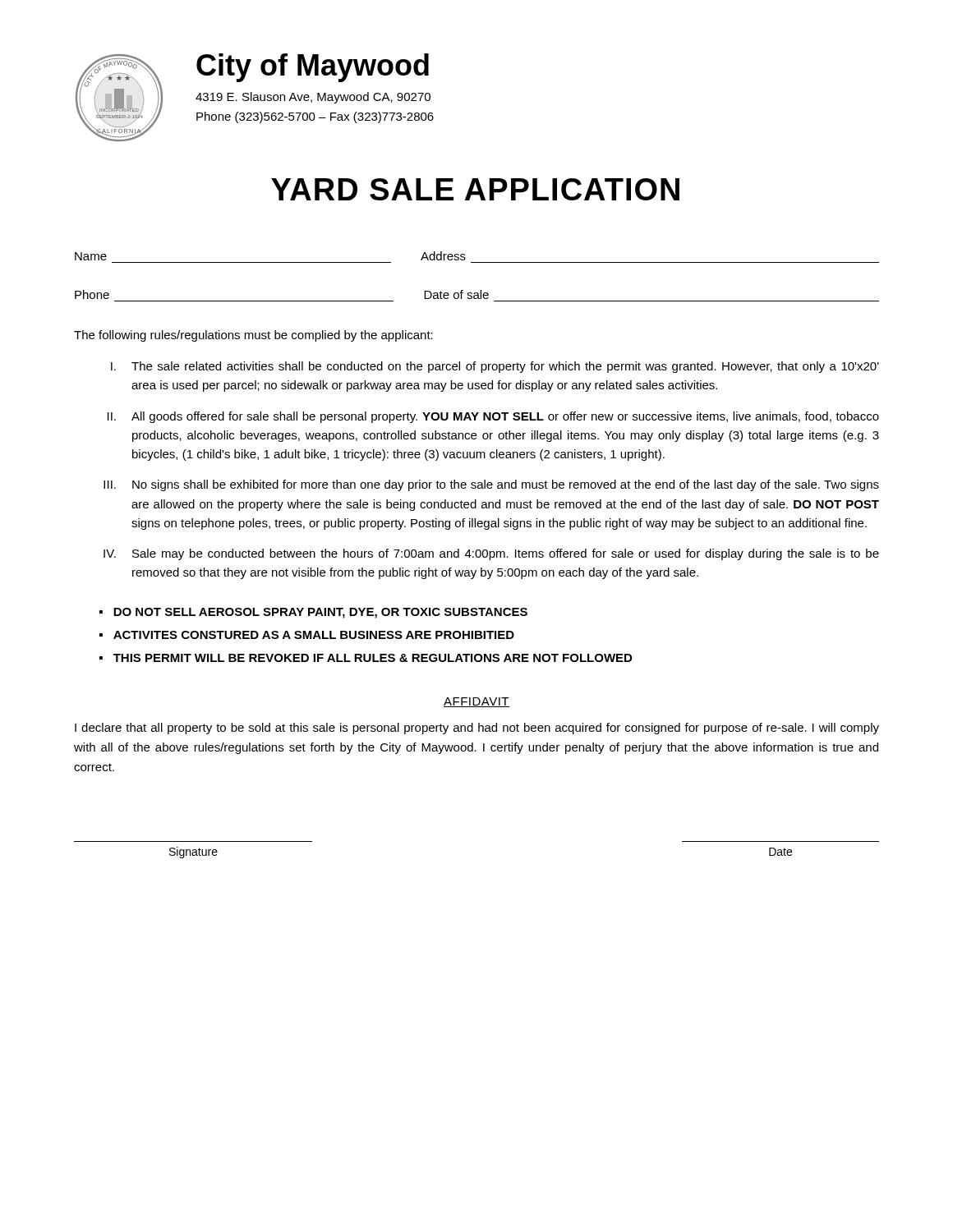Point to the block beginning "IV. Sale may be conducted between the"
The image size is (953, 1232).
[x=476, y=563]
